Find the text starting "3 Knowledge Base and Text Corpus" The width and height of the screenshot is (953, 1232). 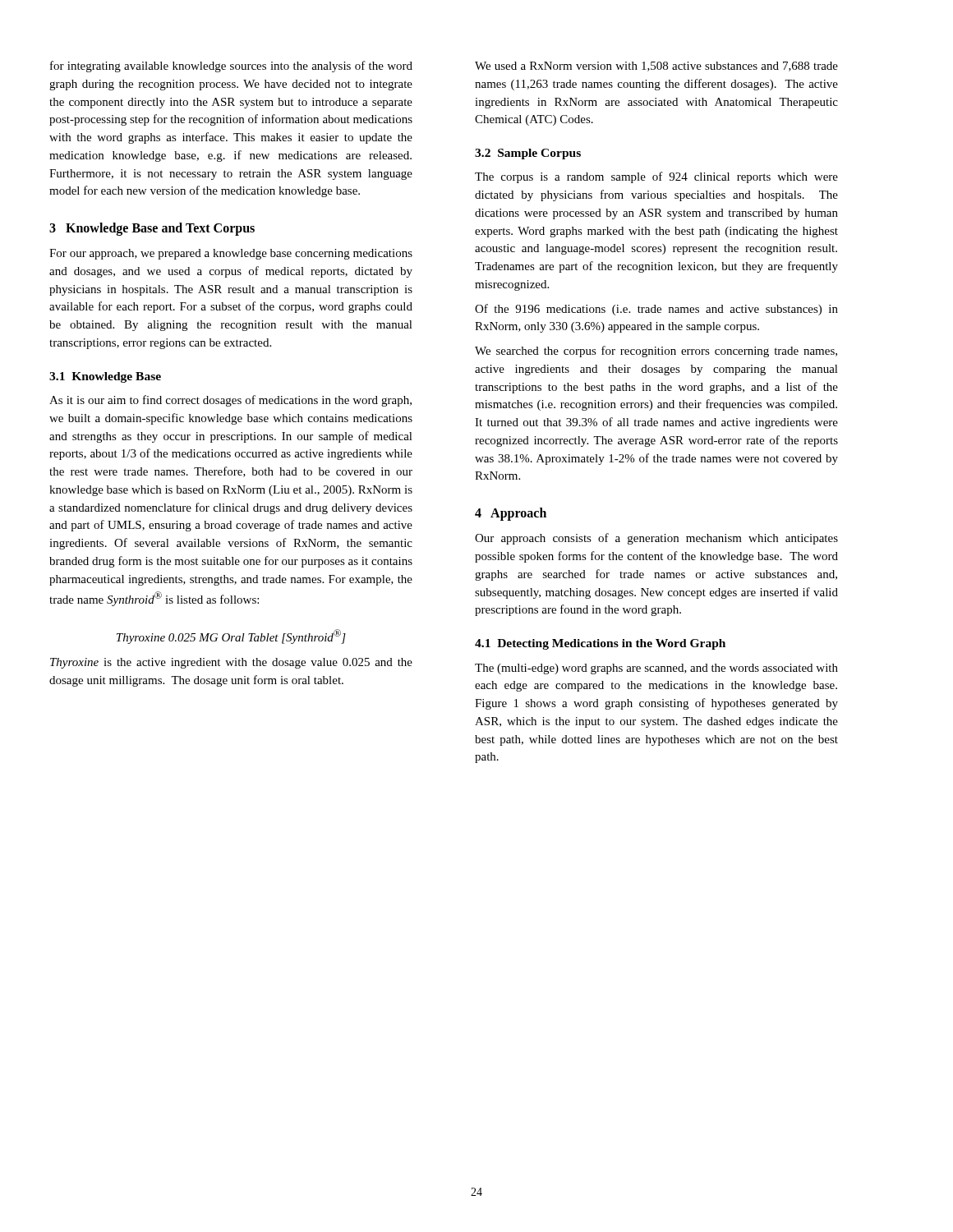(x=152, y=228)
